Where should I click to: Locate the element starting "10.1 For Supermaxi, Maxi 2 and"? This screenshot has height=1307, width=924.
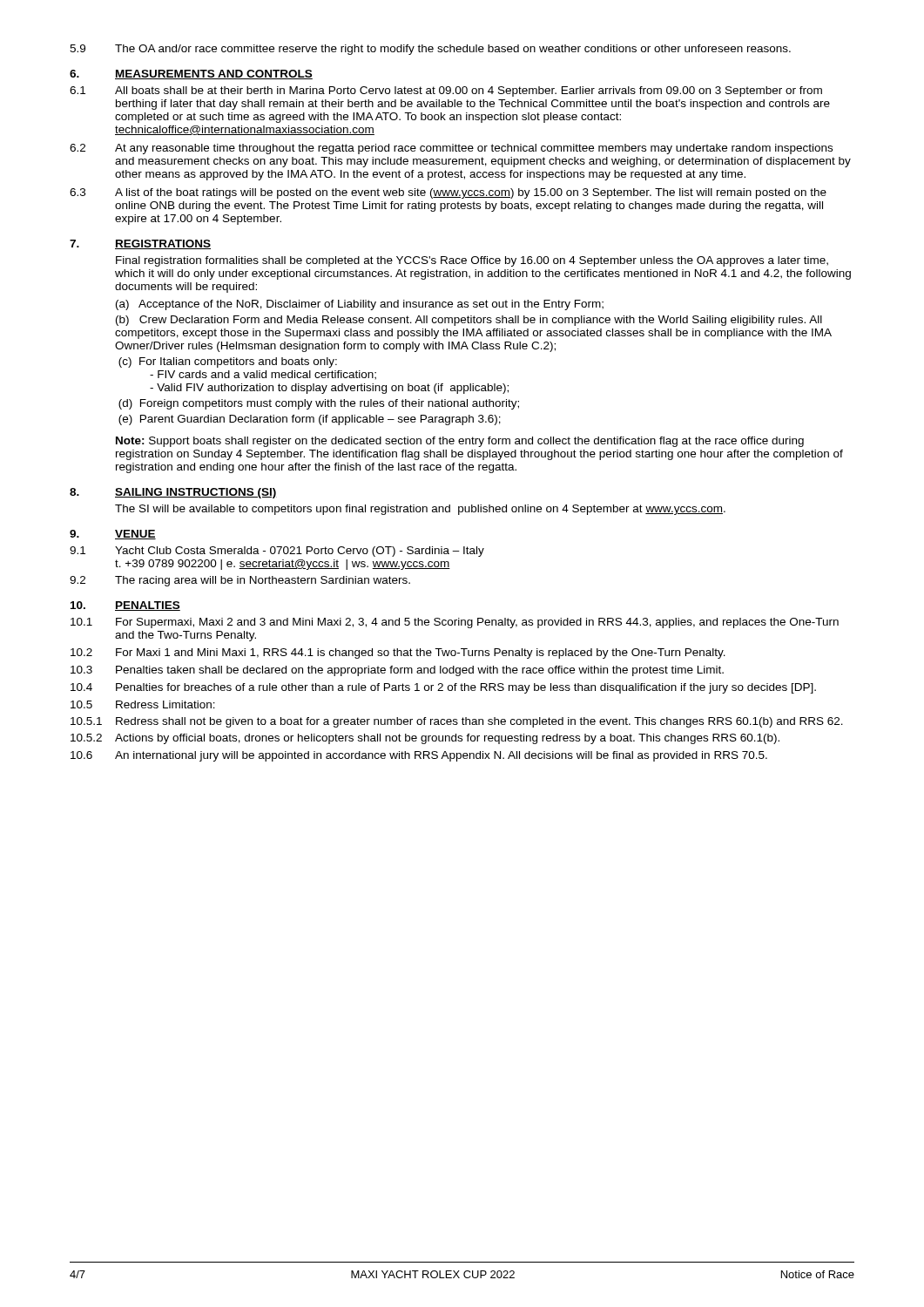[x=462, y=628]
